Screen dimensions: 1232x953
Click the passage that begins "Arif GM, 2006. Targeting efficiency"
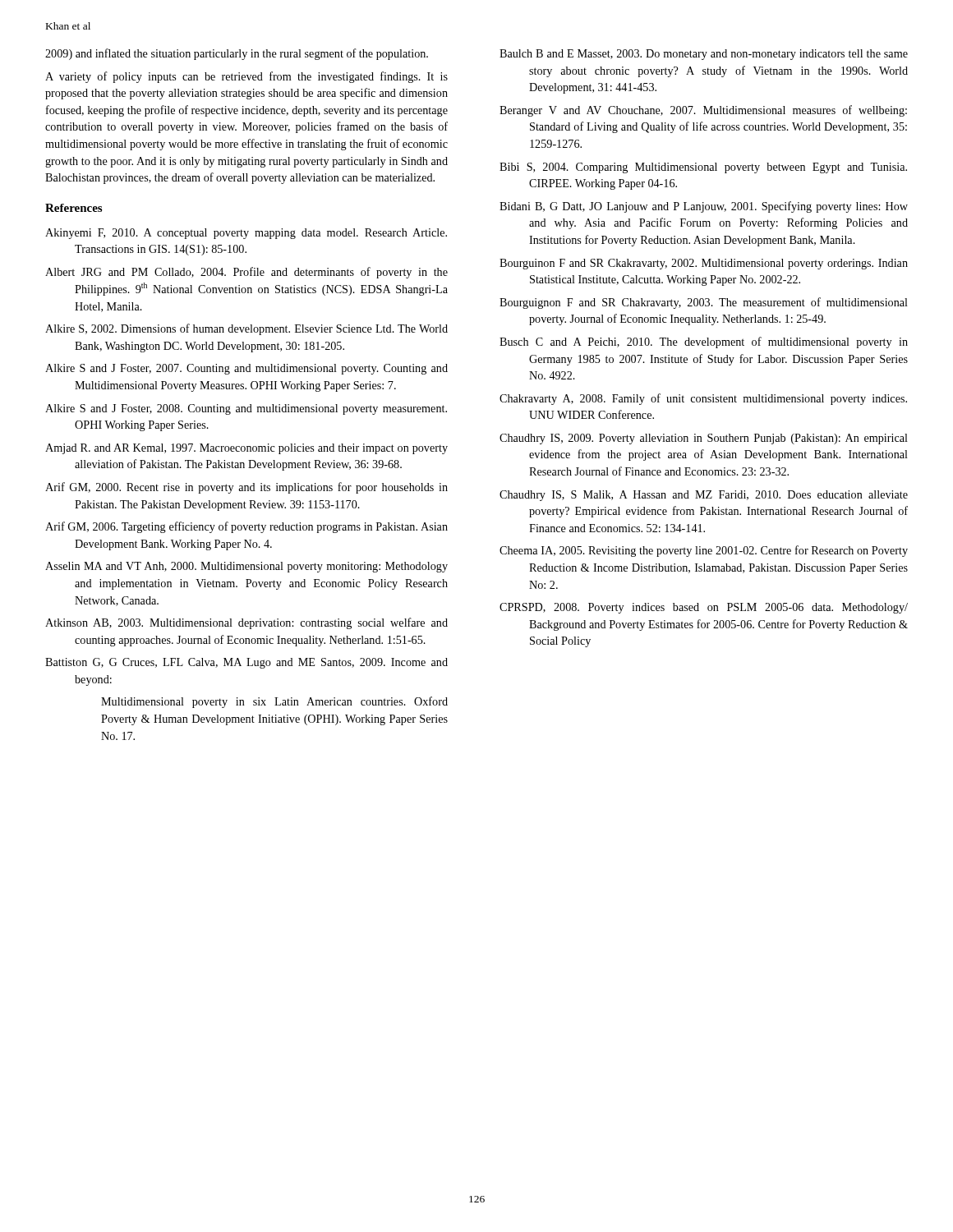pyautogui.click(x=246, y=535)
